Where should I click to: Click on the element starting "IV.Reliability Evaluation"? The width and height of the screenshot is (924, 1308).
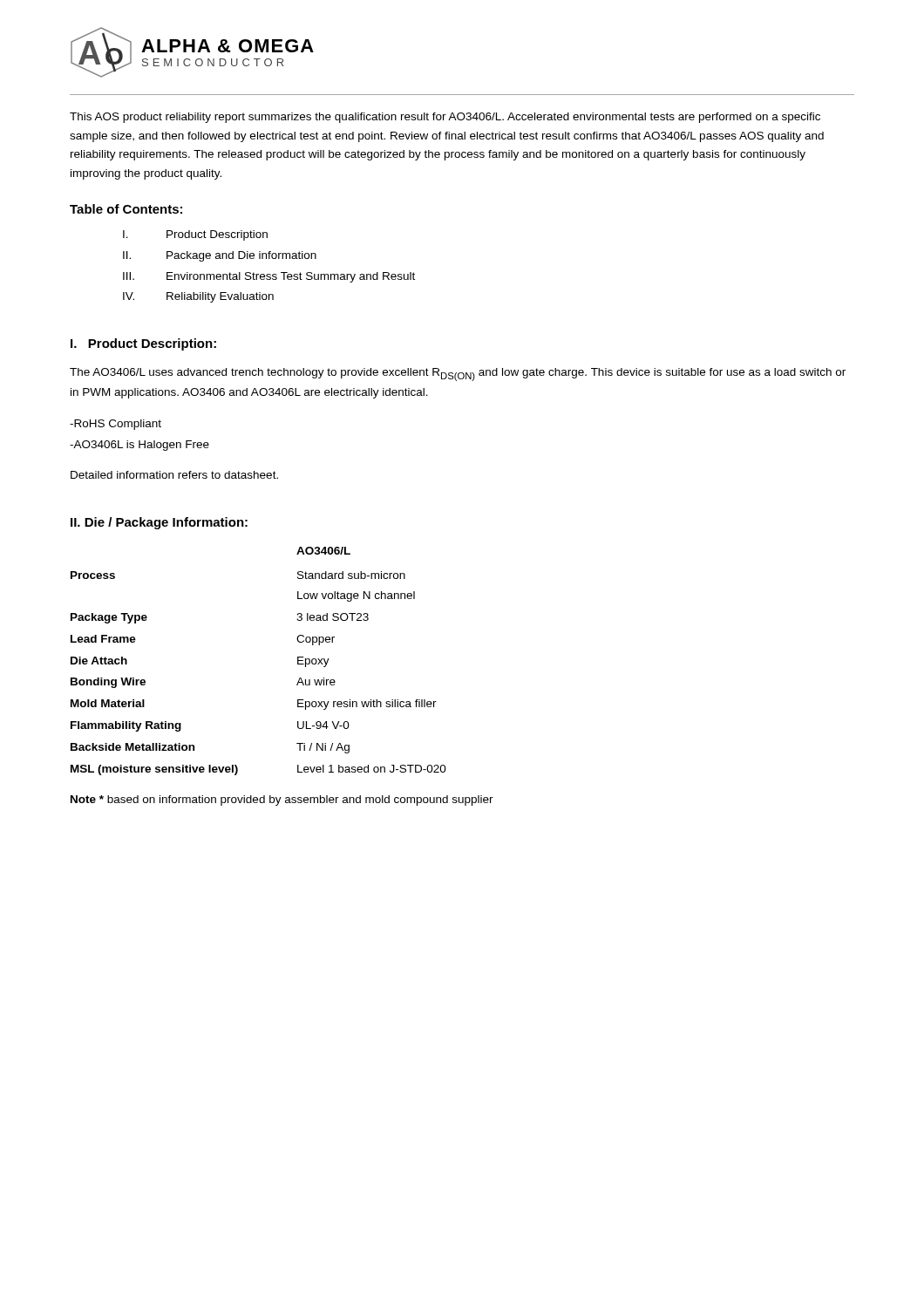click(x=198, y=296)
